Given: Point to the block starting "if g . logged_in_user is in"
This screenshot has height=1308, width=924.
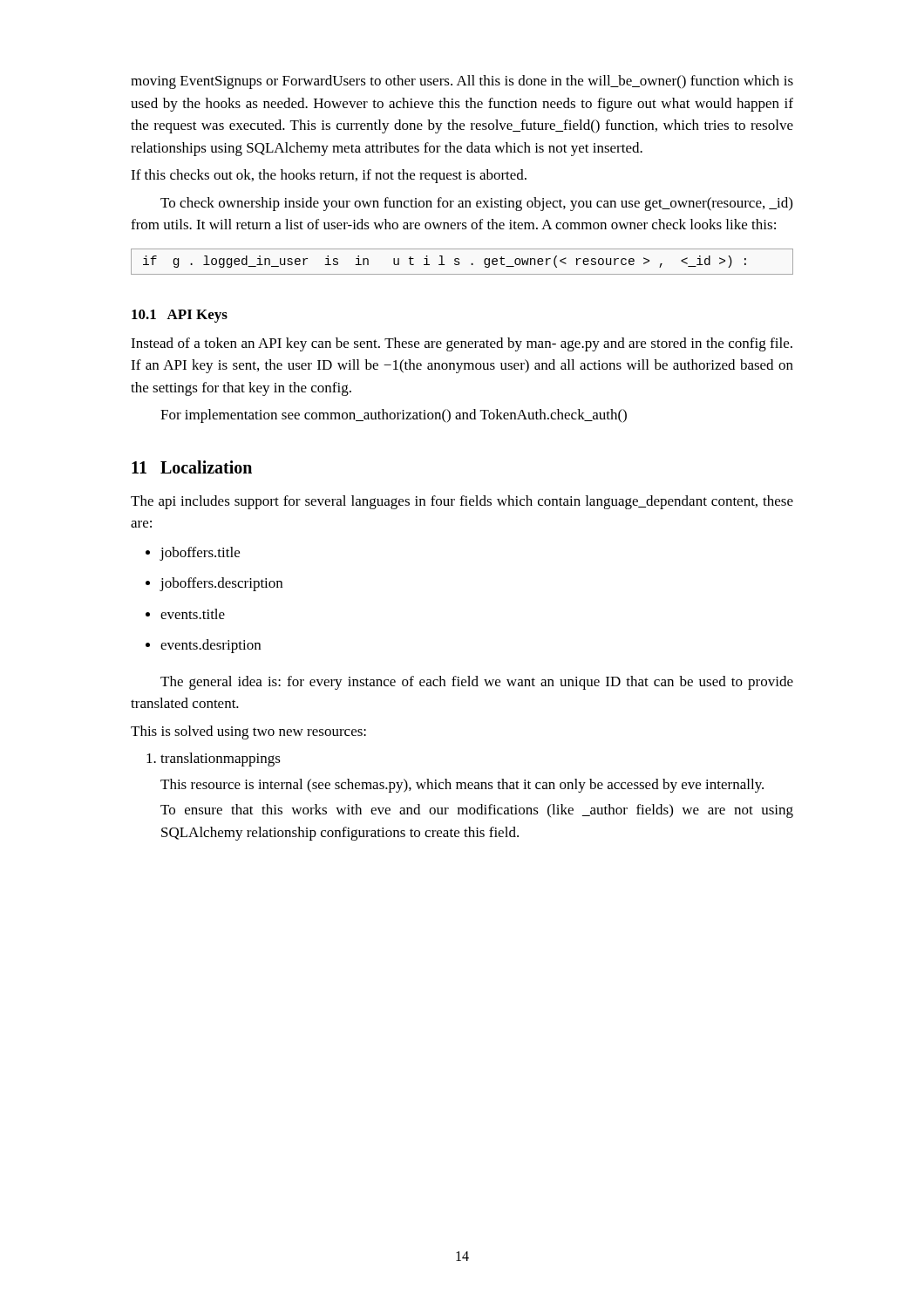Looking at the screenshot, I should point(462,261).
